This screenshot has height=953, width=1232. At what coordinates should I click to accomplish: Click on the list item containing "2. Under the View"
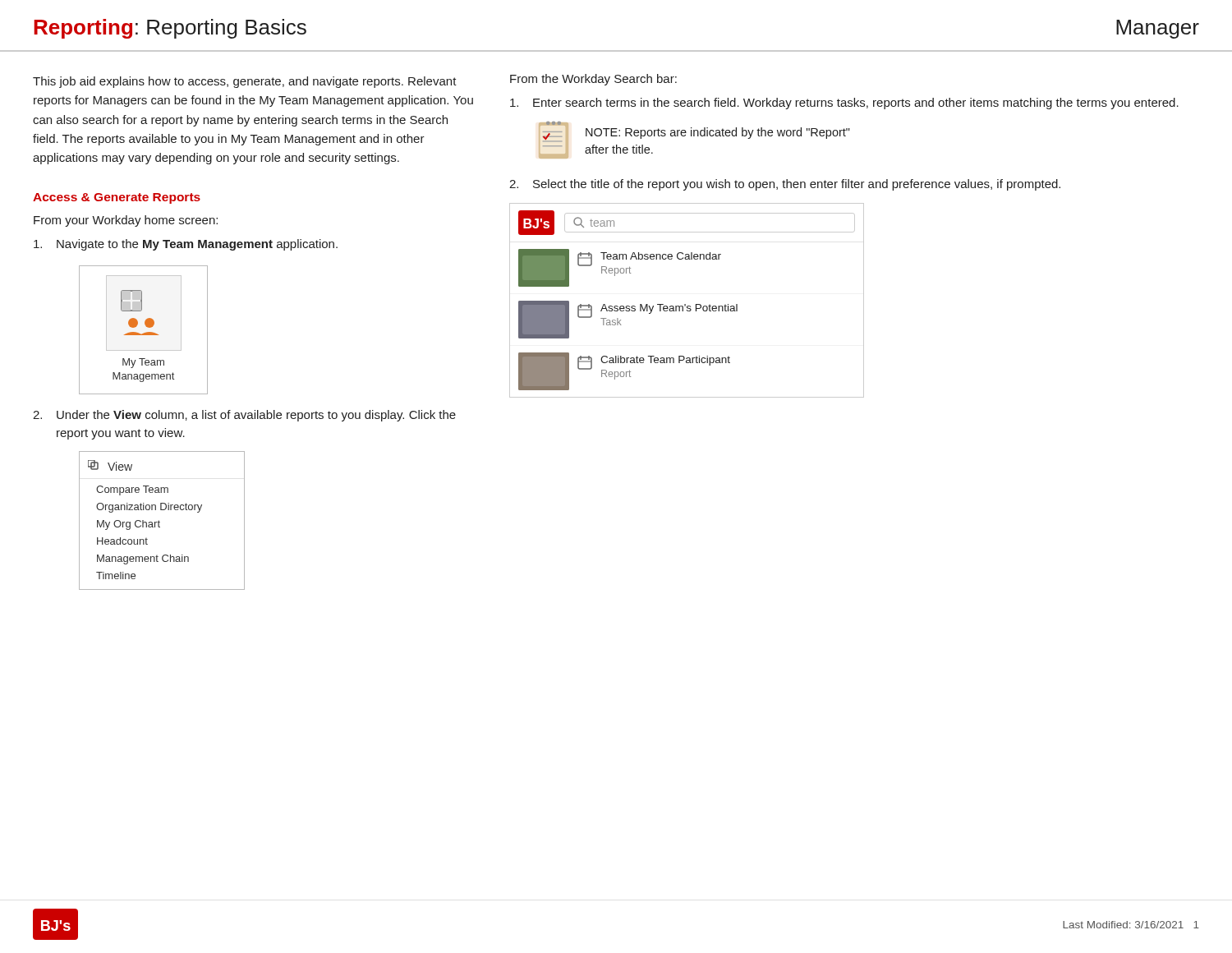coord(255,424)
